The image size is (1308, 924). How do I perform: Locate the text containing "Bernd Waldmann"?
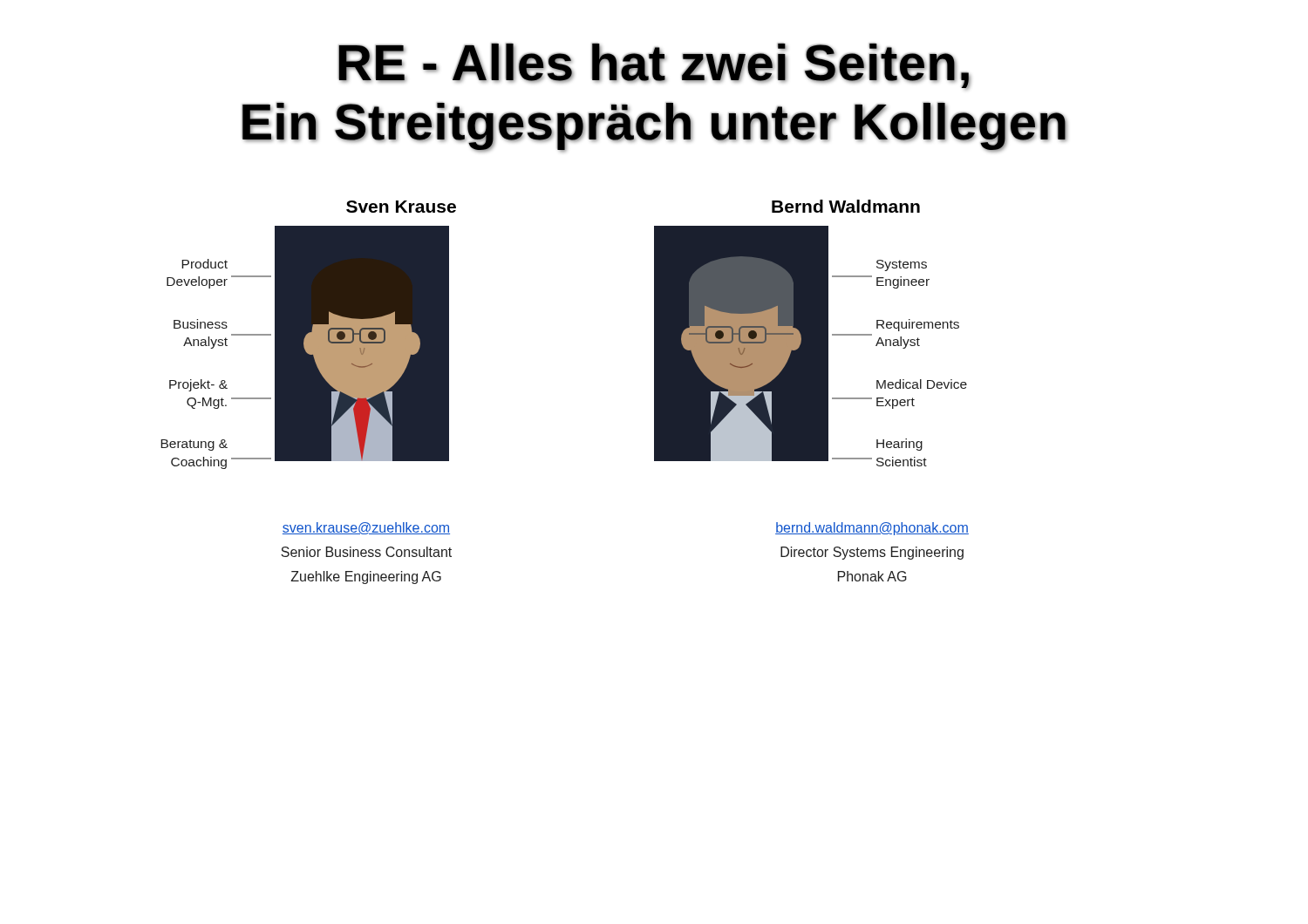(x=846, y=206)
